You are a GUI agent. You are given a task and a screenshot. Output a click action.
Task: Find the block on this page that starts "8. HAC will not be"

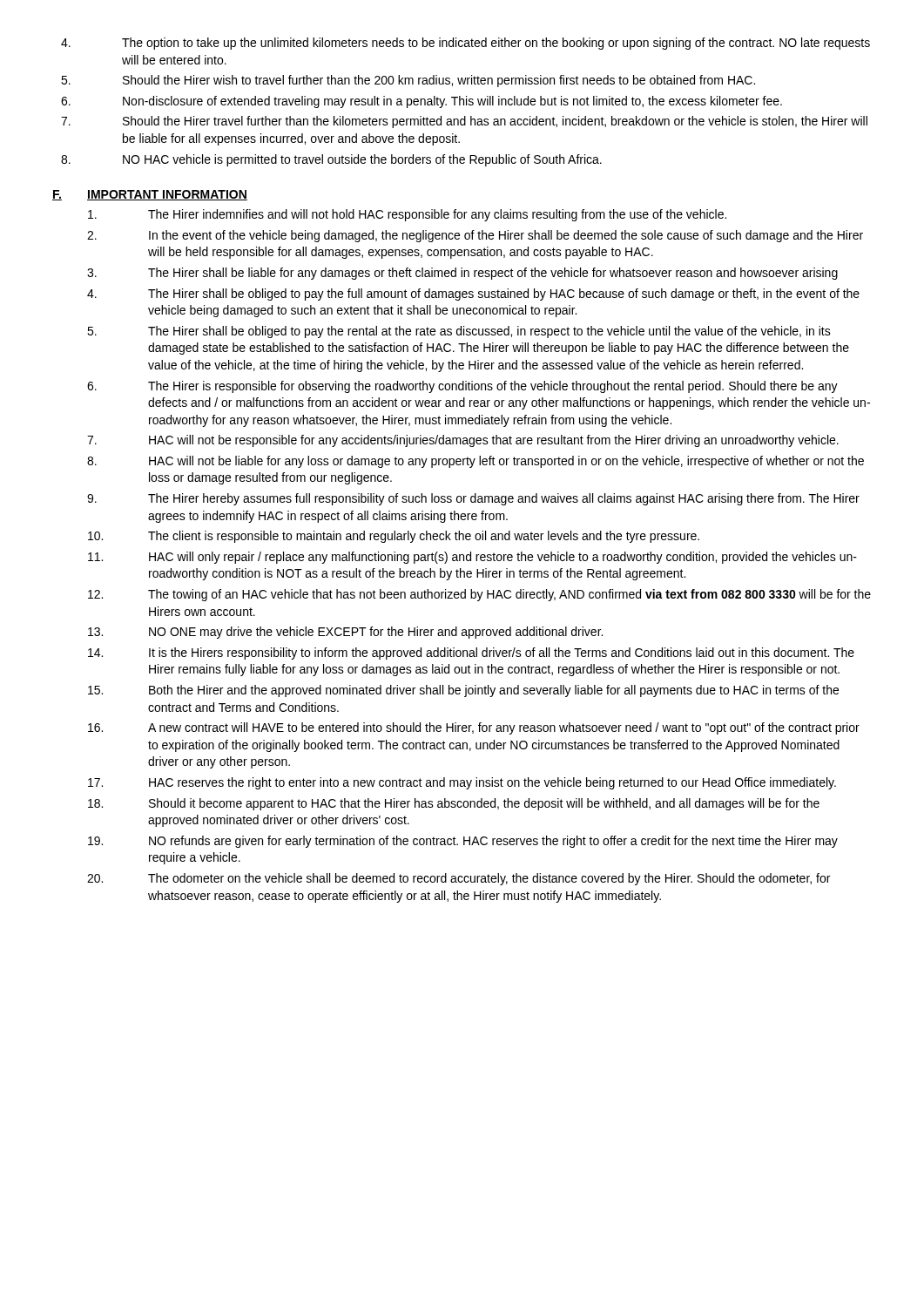point(462,470)
